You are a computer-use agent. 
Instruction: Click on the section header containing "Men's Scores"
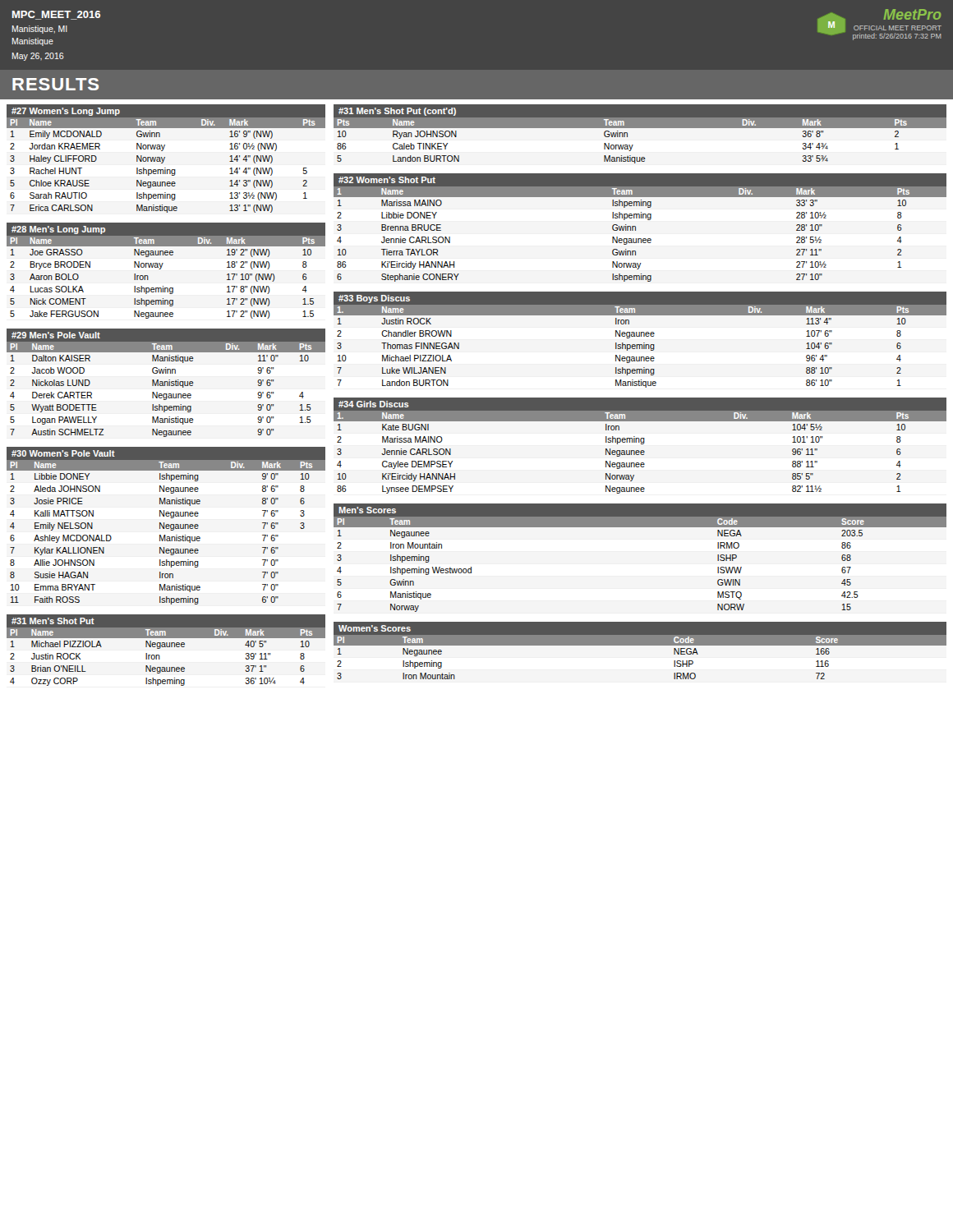(x=367, y=510)
